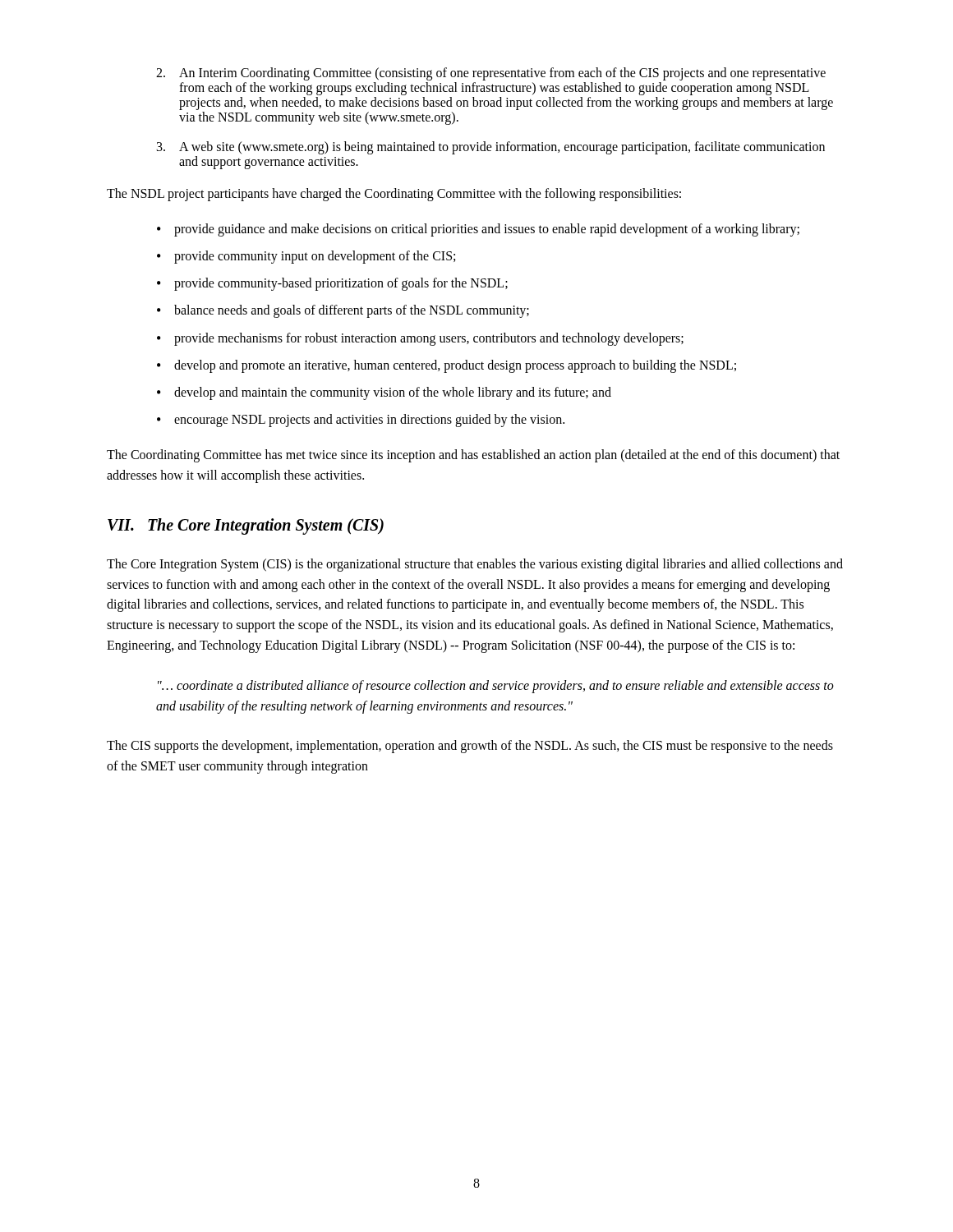
Task: Find the passage starting "• provide community-based prioritization"
Action: [501, 284]
